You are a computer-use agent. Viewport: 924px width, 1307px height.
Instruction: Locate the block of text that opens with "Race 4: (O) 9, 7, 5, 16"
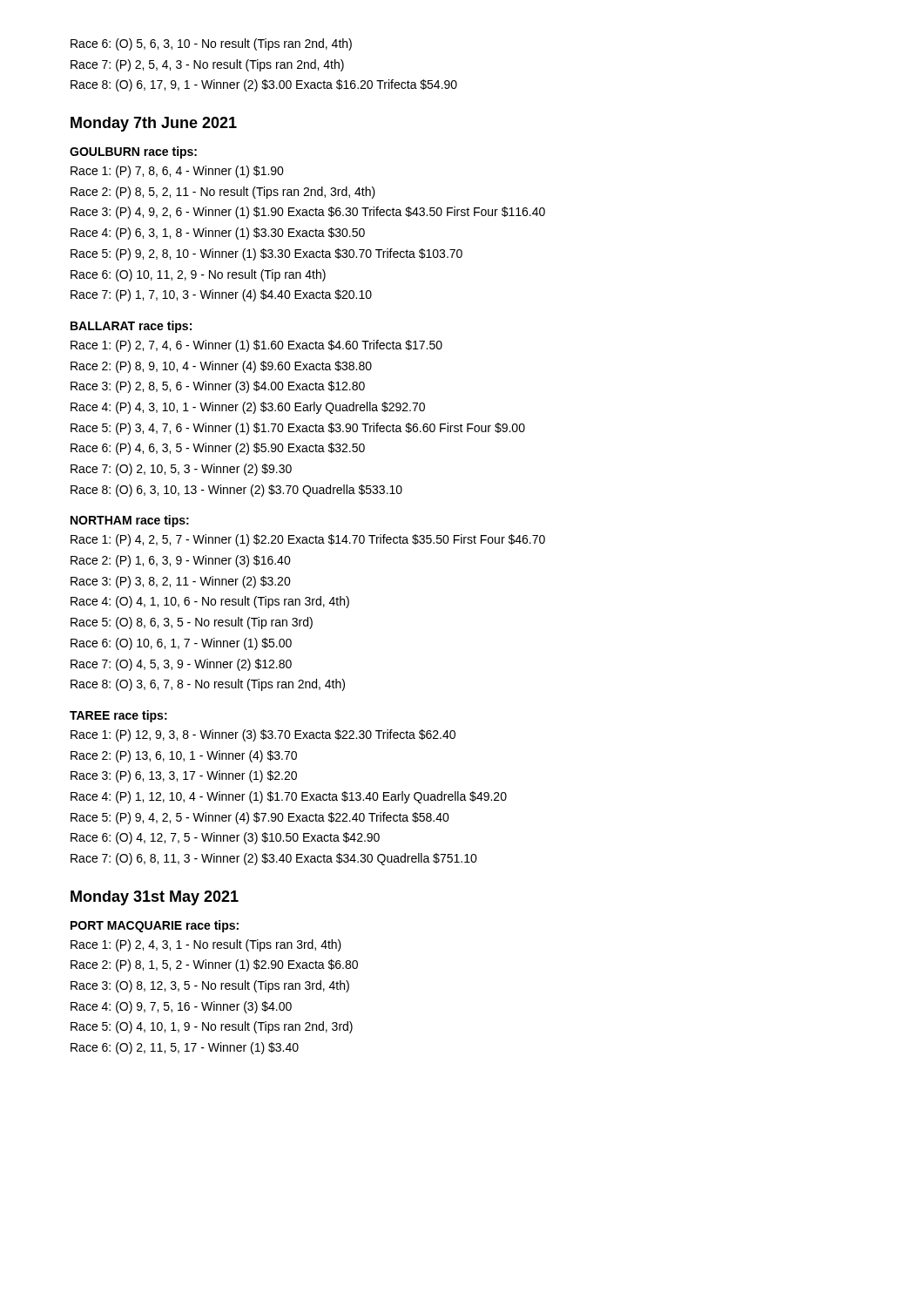[x=181, y=1006]
